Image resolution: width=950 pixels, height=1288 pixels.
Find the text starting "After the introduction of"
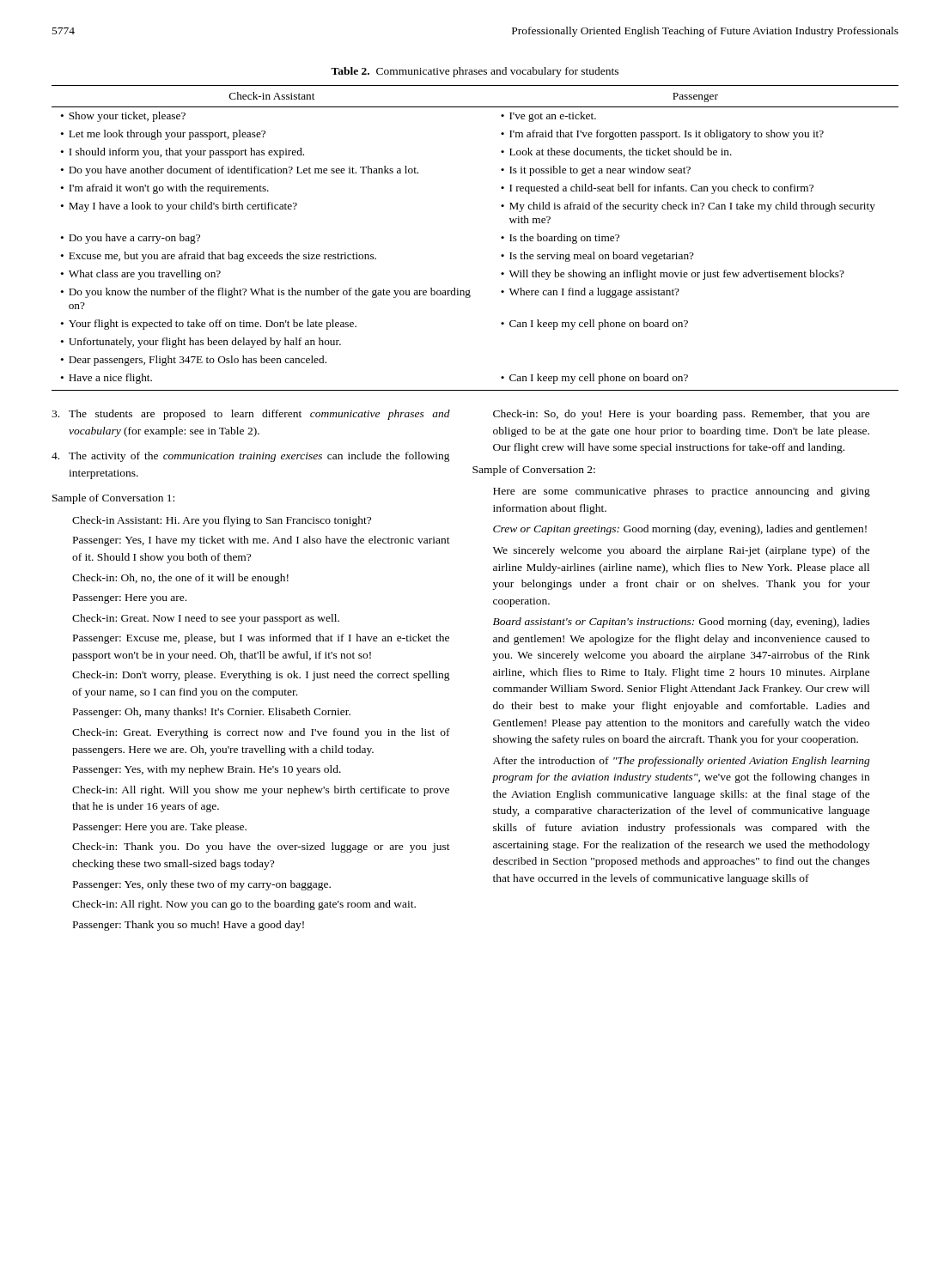pos(681,819)
